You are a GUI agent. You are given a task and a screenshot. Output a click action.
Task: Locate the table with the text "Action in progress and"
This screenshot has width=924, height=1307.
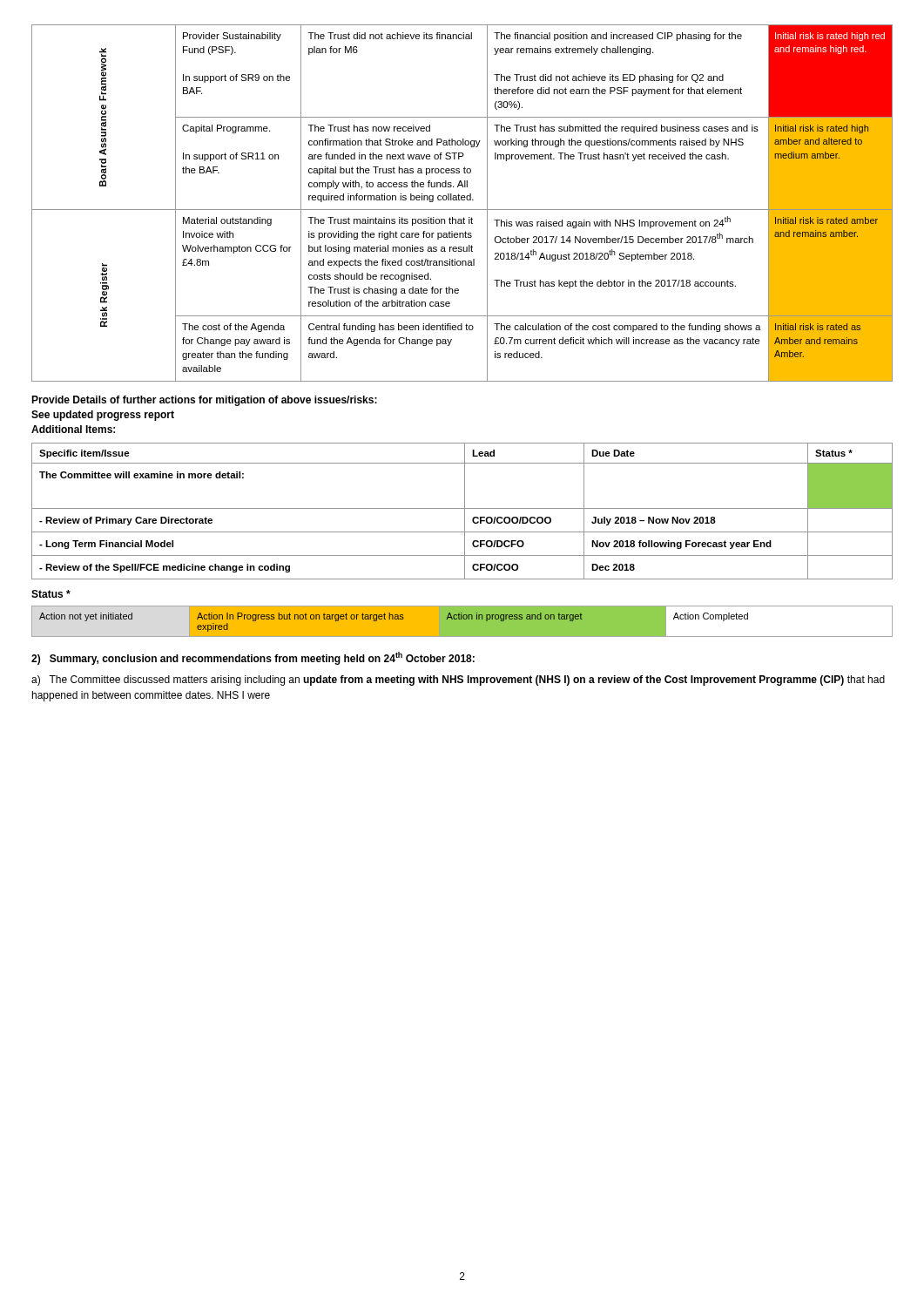[462, 621]
